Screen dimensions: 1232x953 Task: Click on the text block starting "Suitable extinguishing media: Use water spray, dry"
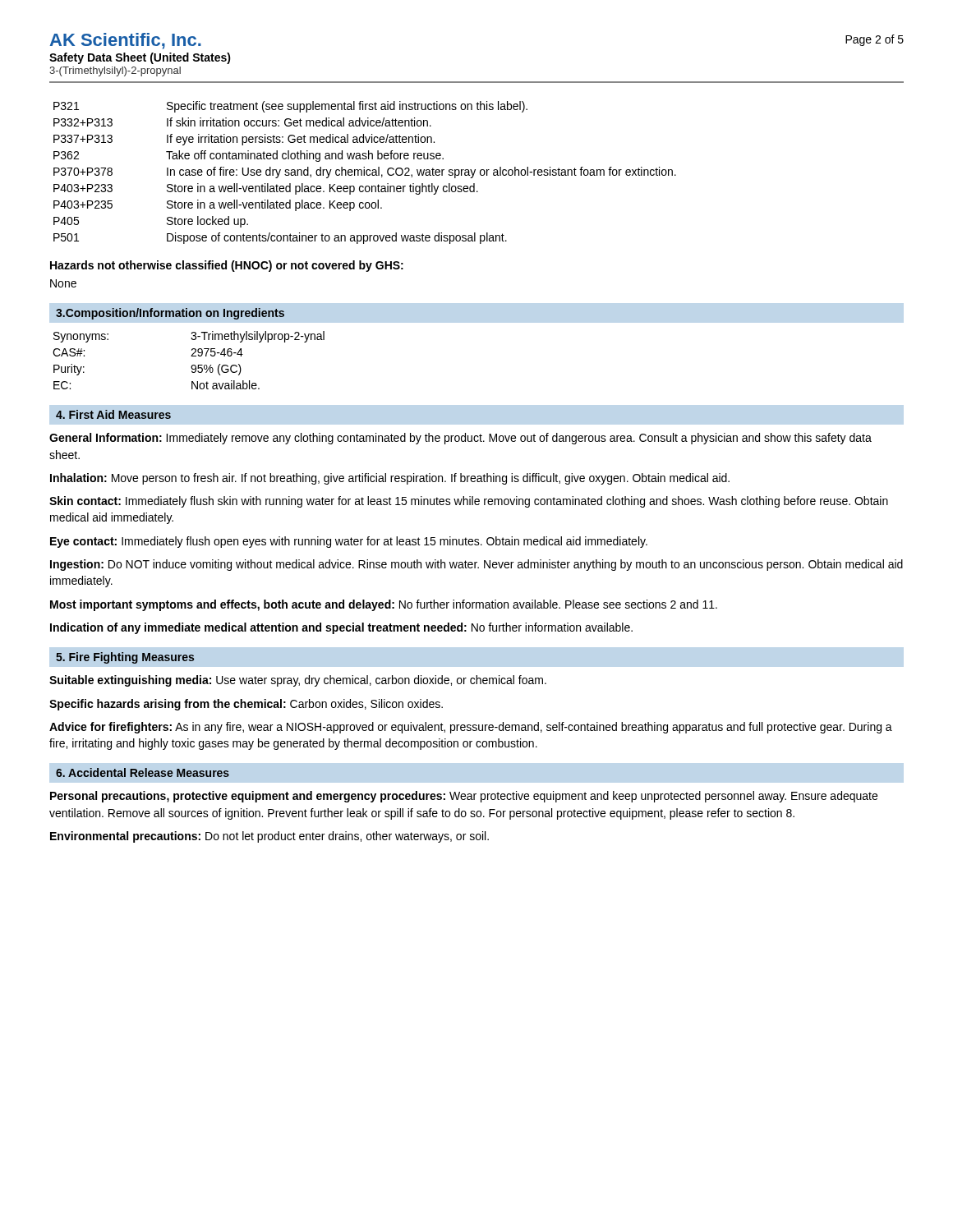[476, 680]
